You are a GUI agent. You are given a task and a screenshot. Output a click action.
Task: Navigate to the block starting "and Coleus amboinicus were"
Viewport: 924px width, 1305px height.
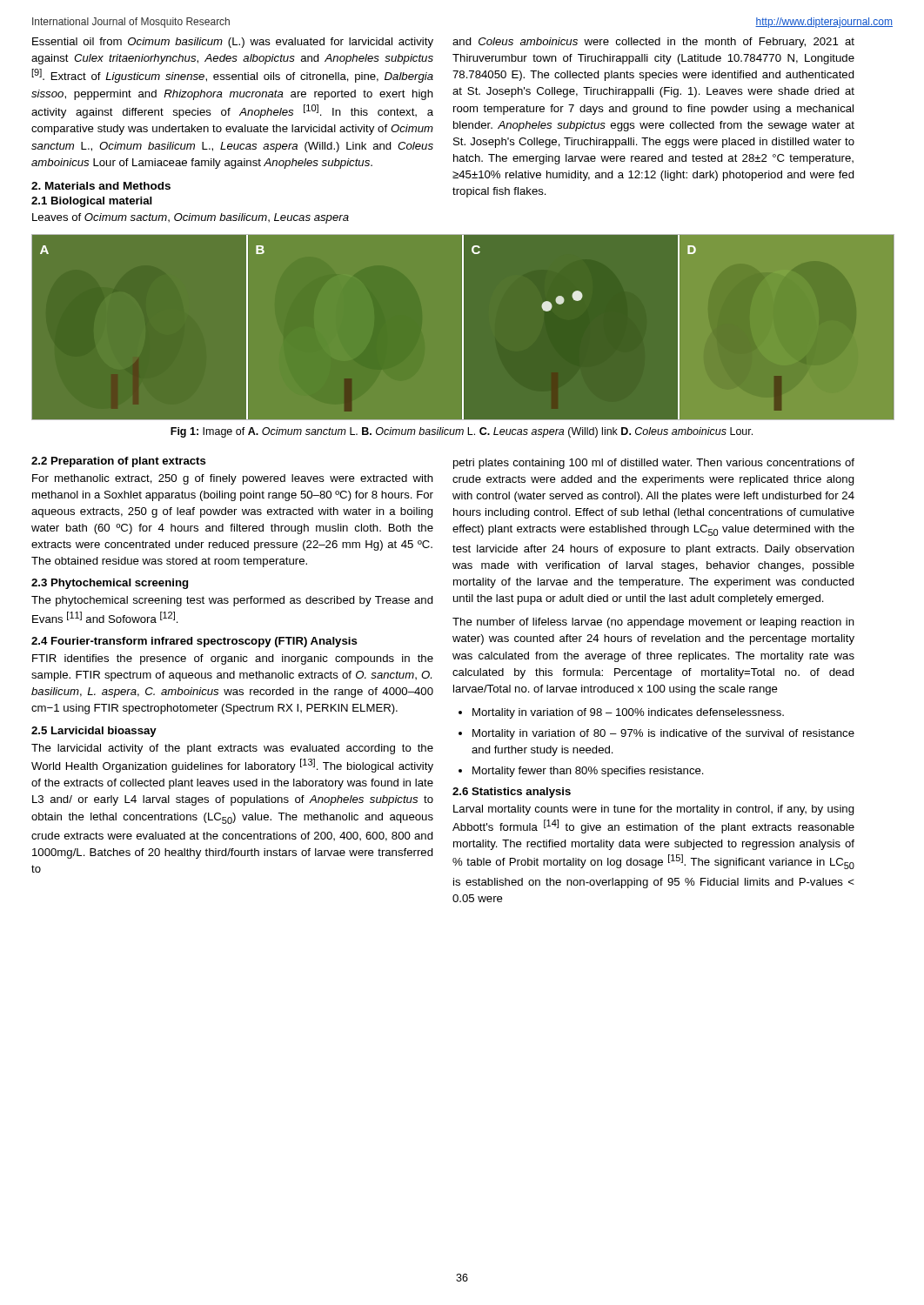tap(653, 116)
